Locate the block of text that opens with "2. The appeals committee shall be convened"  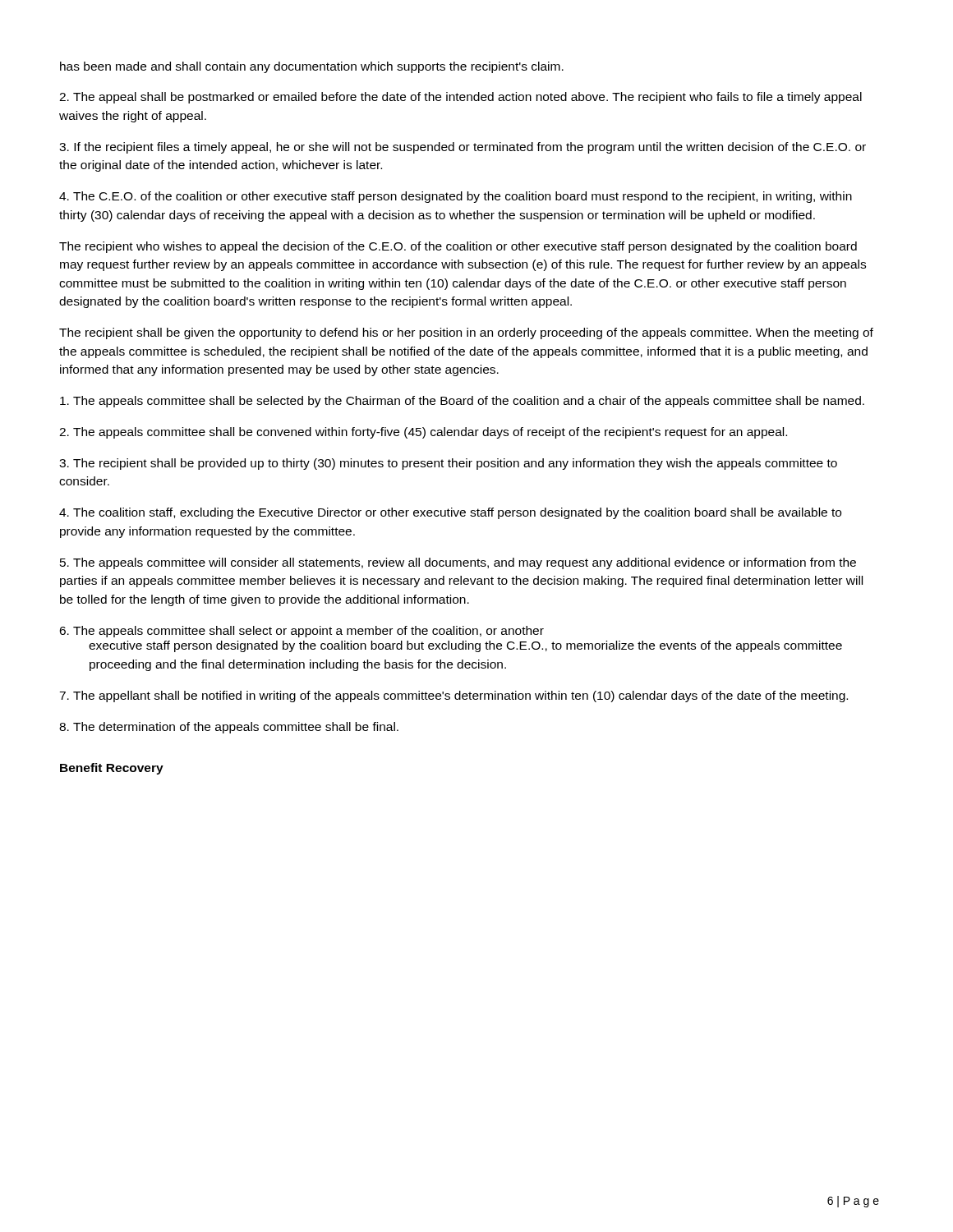(469, 432)
